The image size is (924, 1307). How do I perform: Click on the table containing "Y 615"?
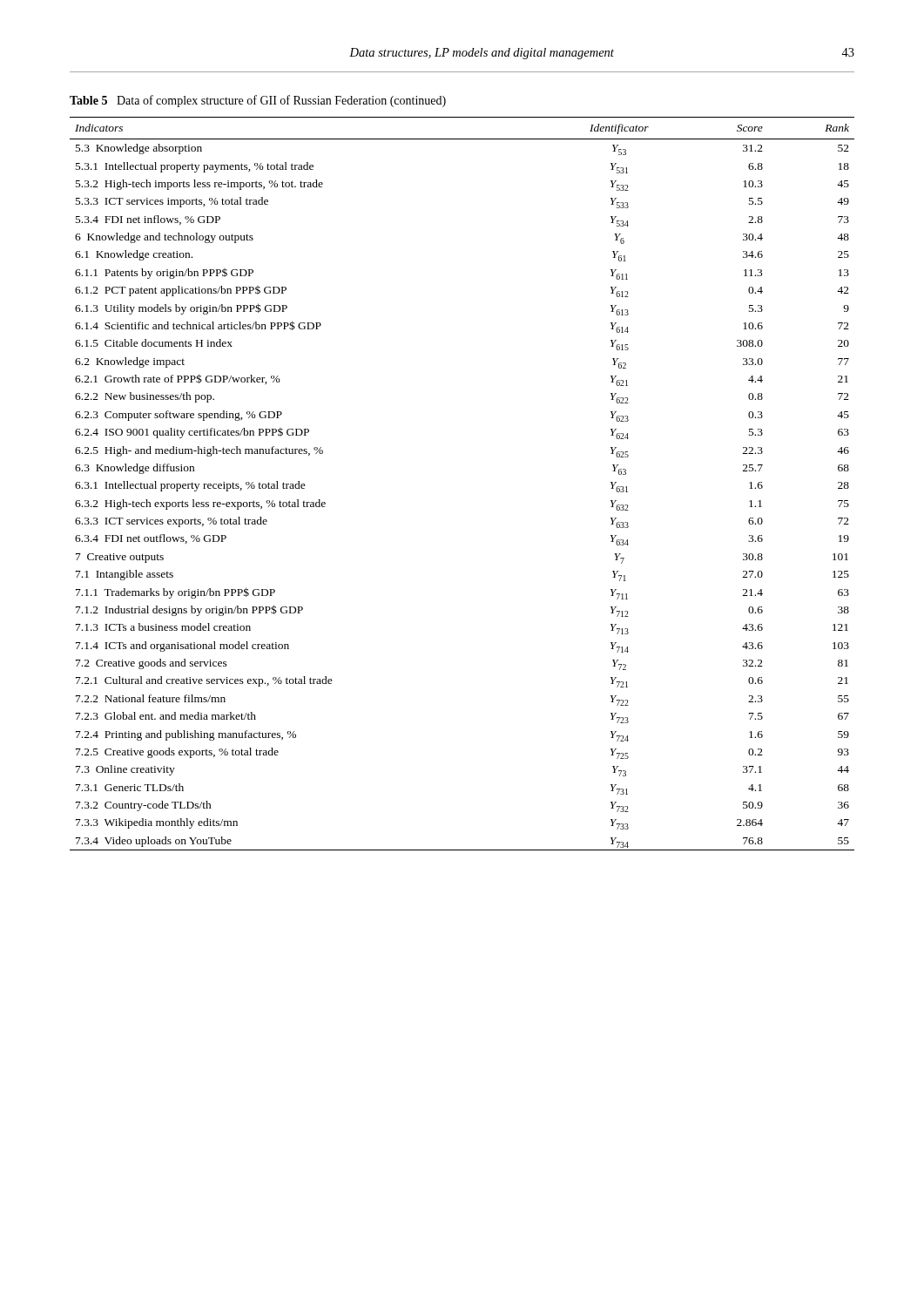click(462, 484)
